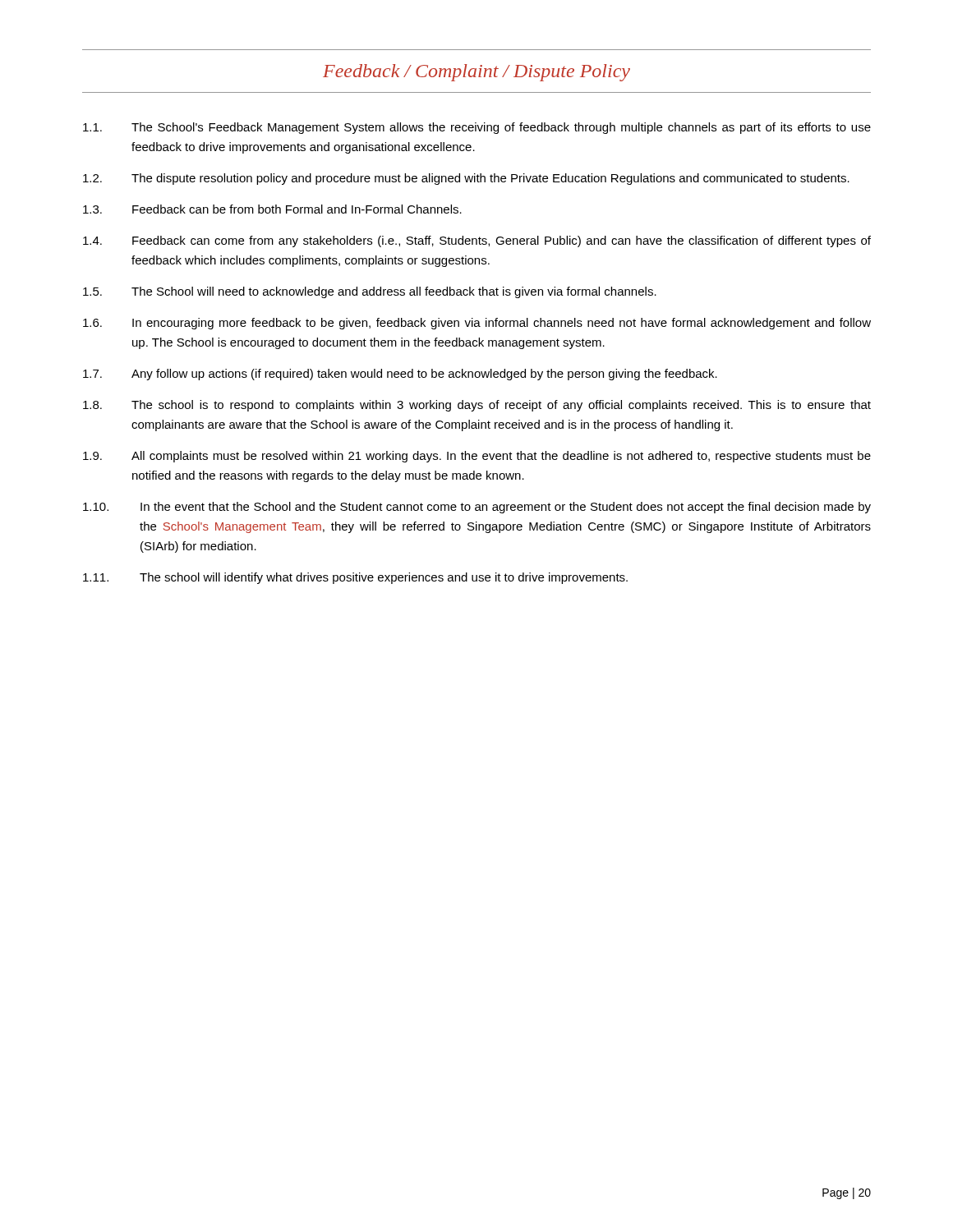Point to the block beginning "5. The School will need to"
953x1232 pixels.
coord(476,292)
